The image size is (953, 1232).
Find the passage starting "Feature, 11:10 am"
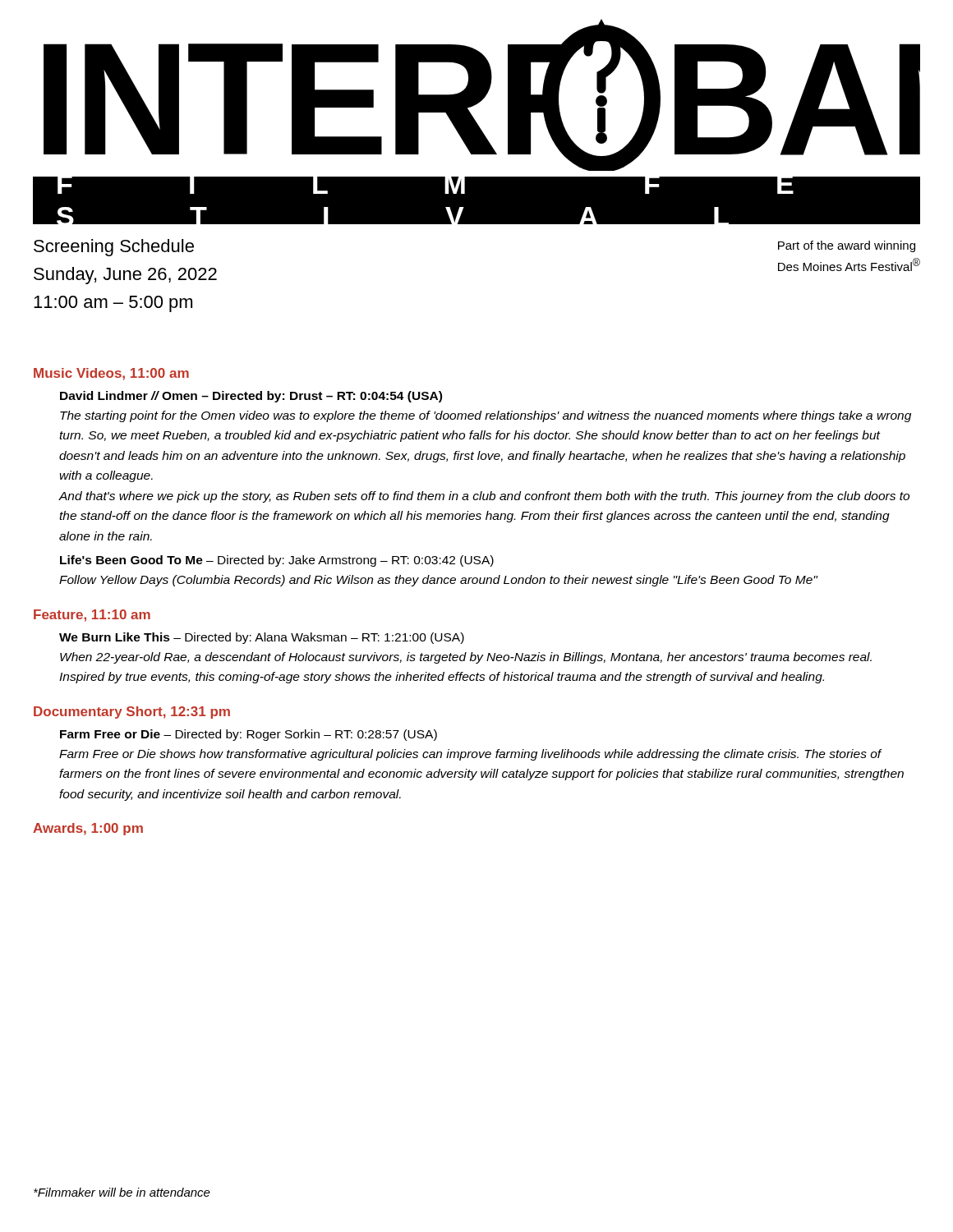click(92, 615)
